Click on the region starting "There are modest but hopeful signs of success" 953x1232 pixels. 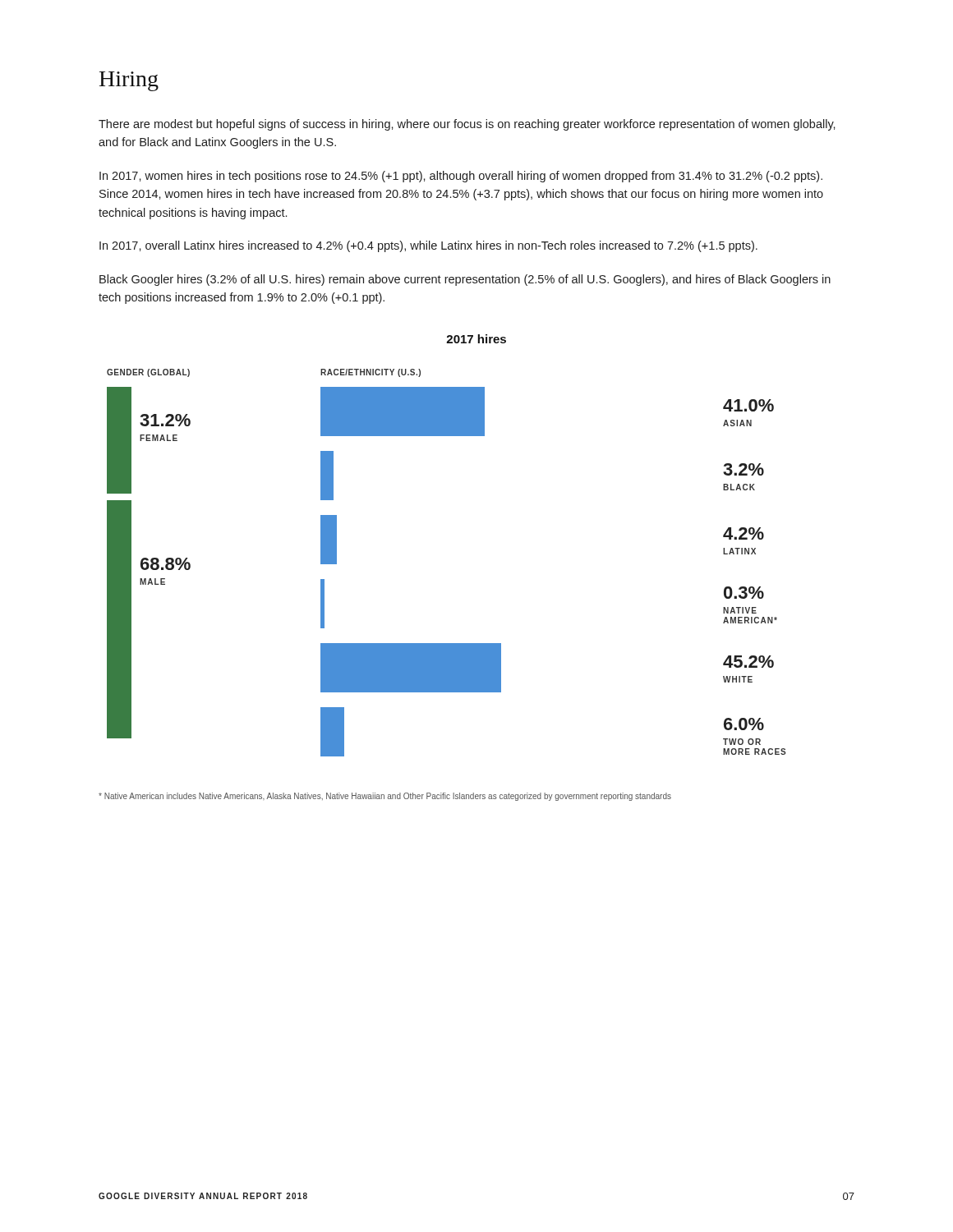[x=467, y=133]
